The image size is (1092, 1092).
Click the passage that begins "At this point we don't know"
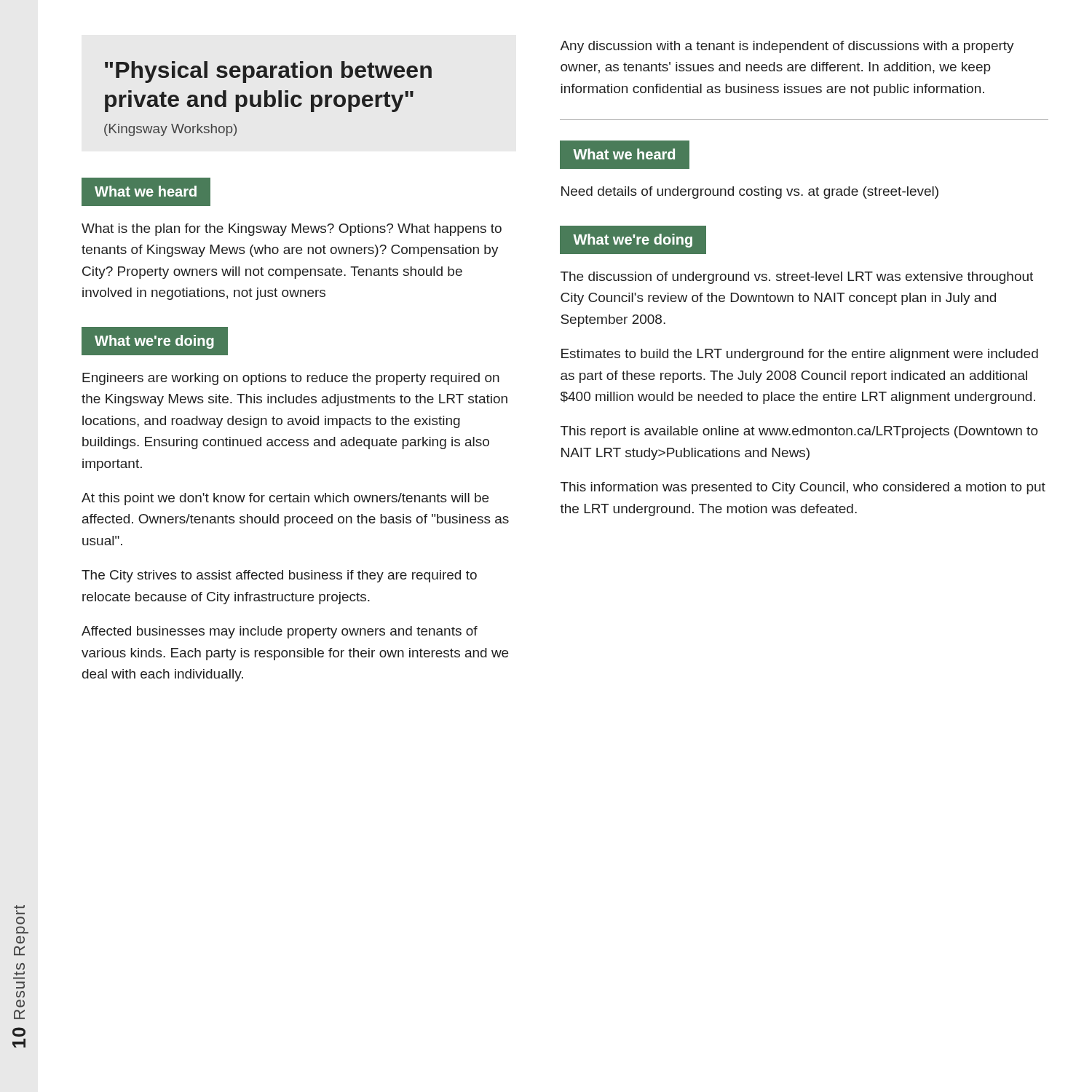coord(295,519)
